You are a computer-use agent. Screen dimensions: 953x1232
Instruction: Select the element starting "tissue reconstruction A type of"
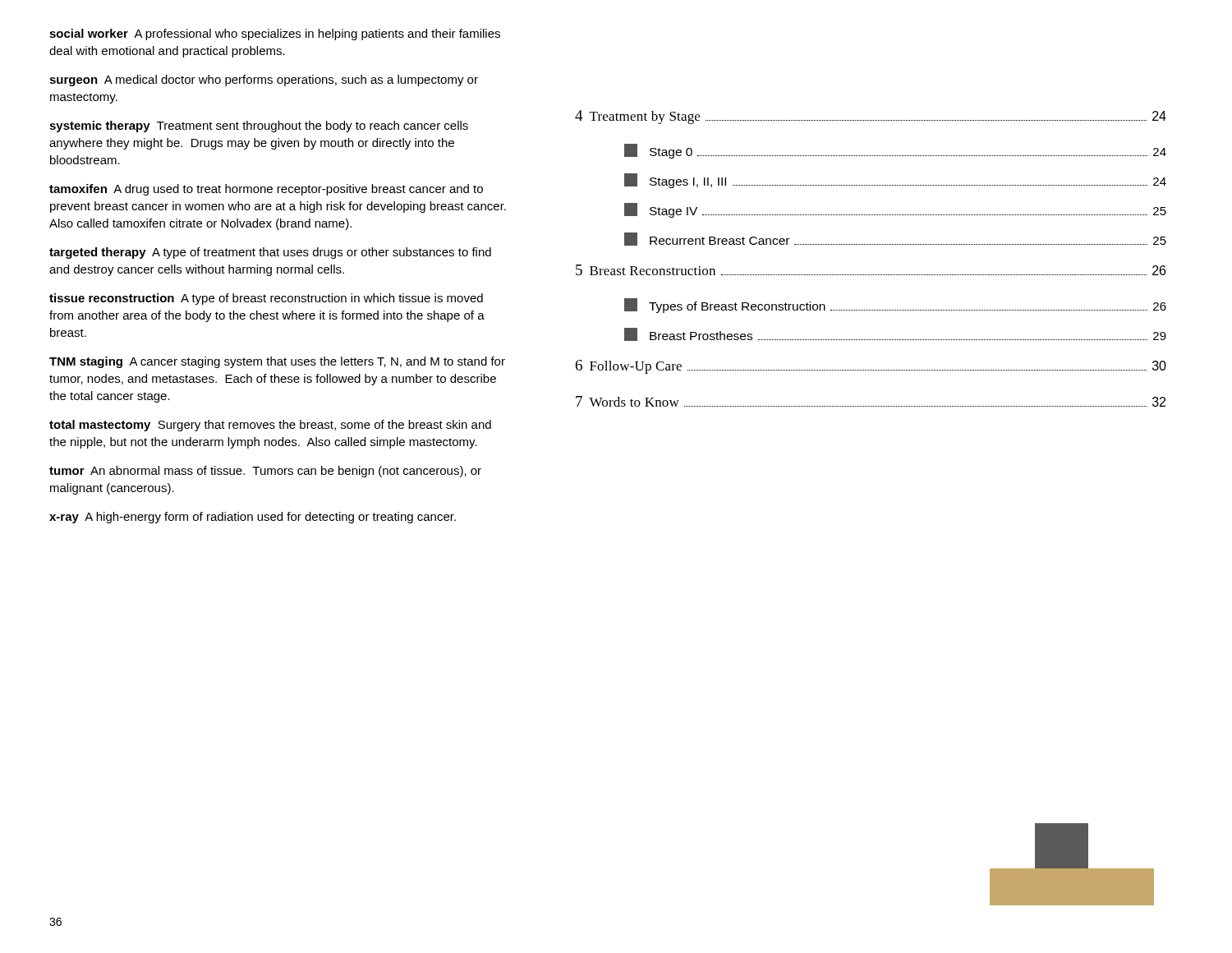(267, 315)
